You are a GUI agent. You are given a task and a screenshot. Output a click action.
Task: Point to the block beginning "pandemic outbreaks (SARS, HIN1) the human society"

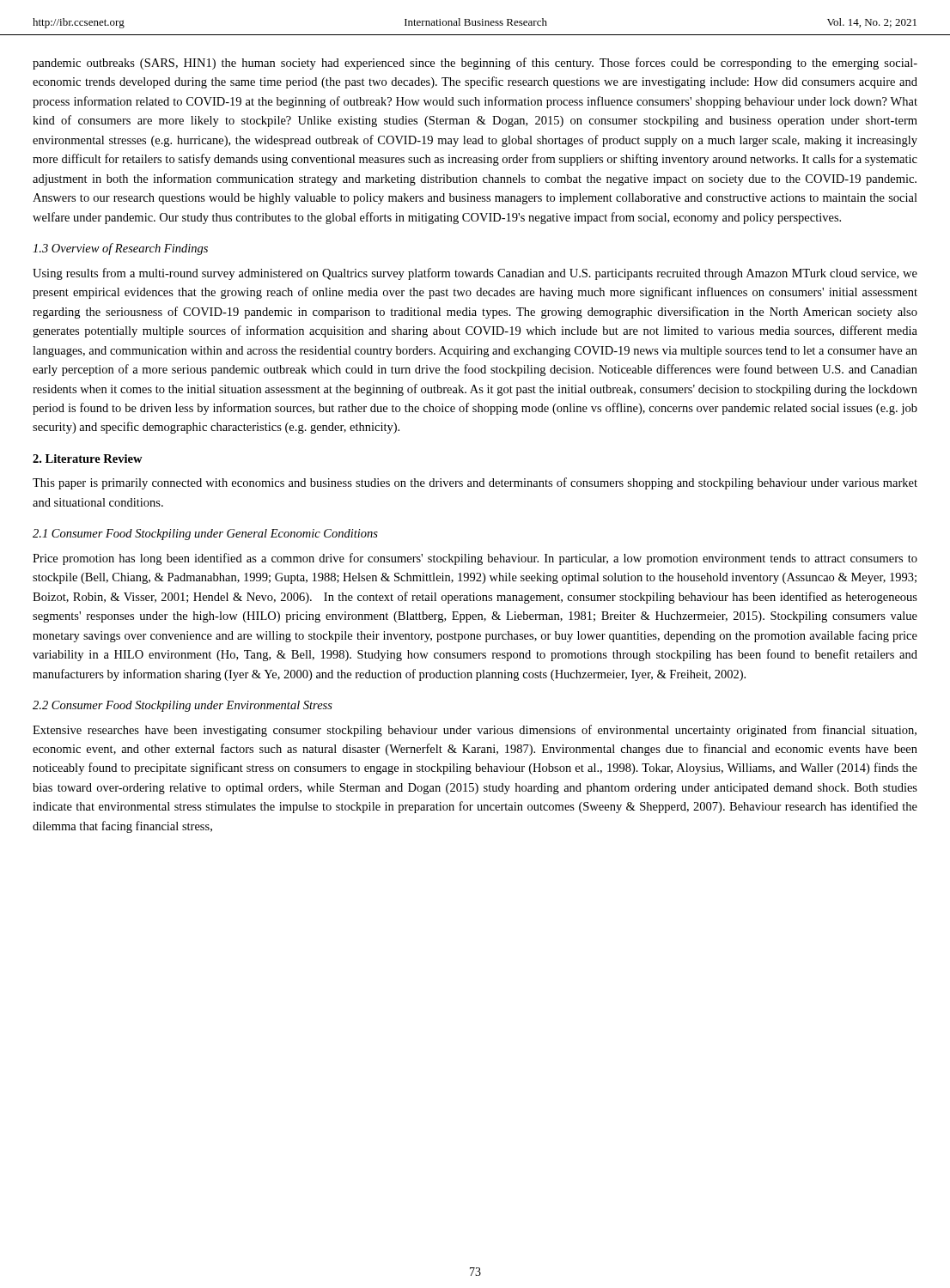475,140
